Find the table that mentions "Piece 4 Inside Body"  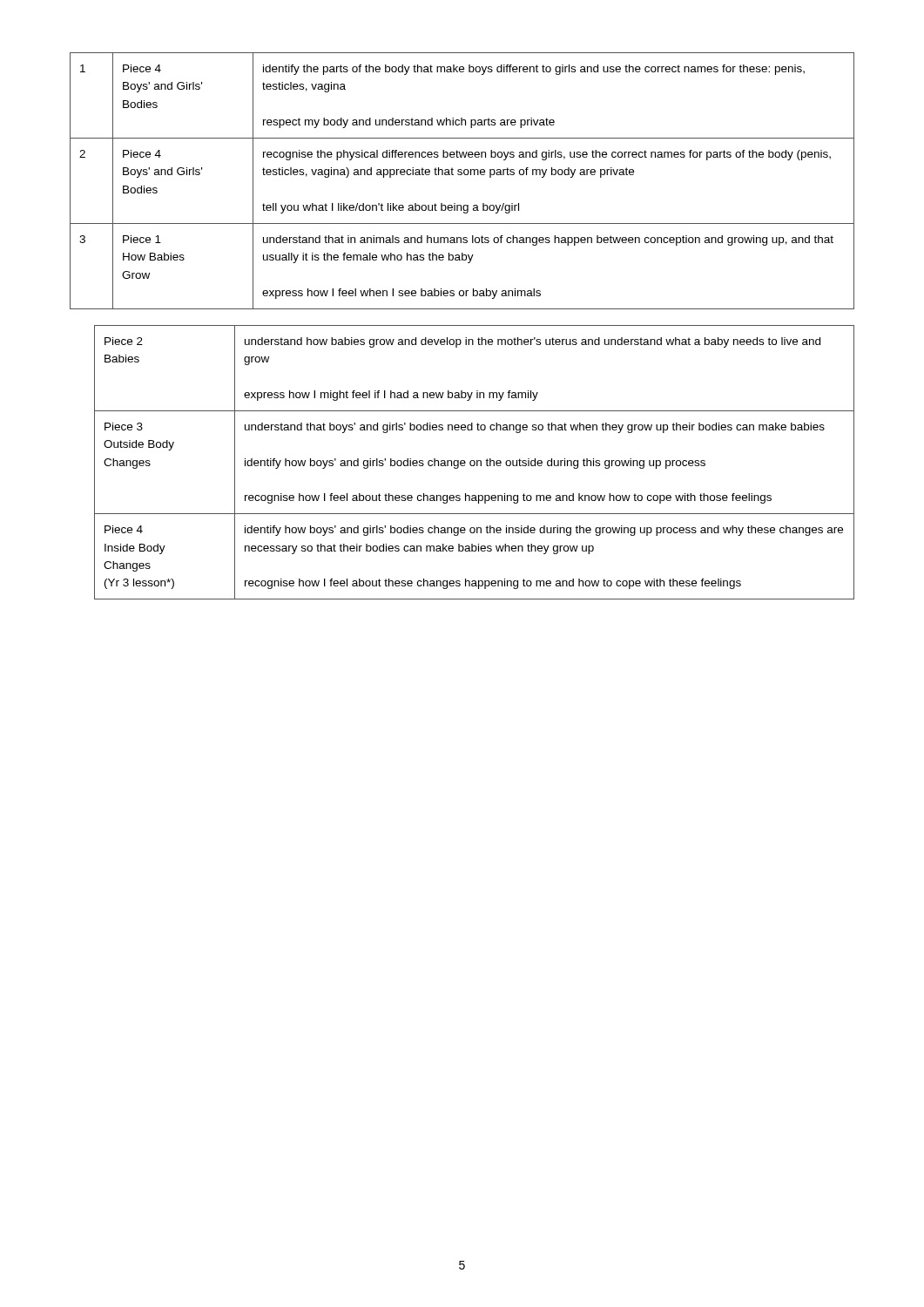[x=462, y=462]
